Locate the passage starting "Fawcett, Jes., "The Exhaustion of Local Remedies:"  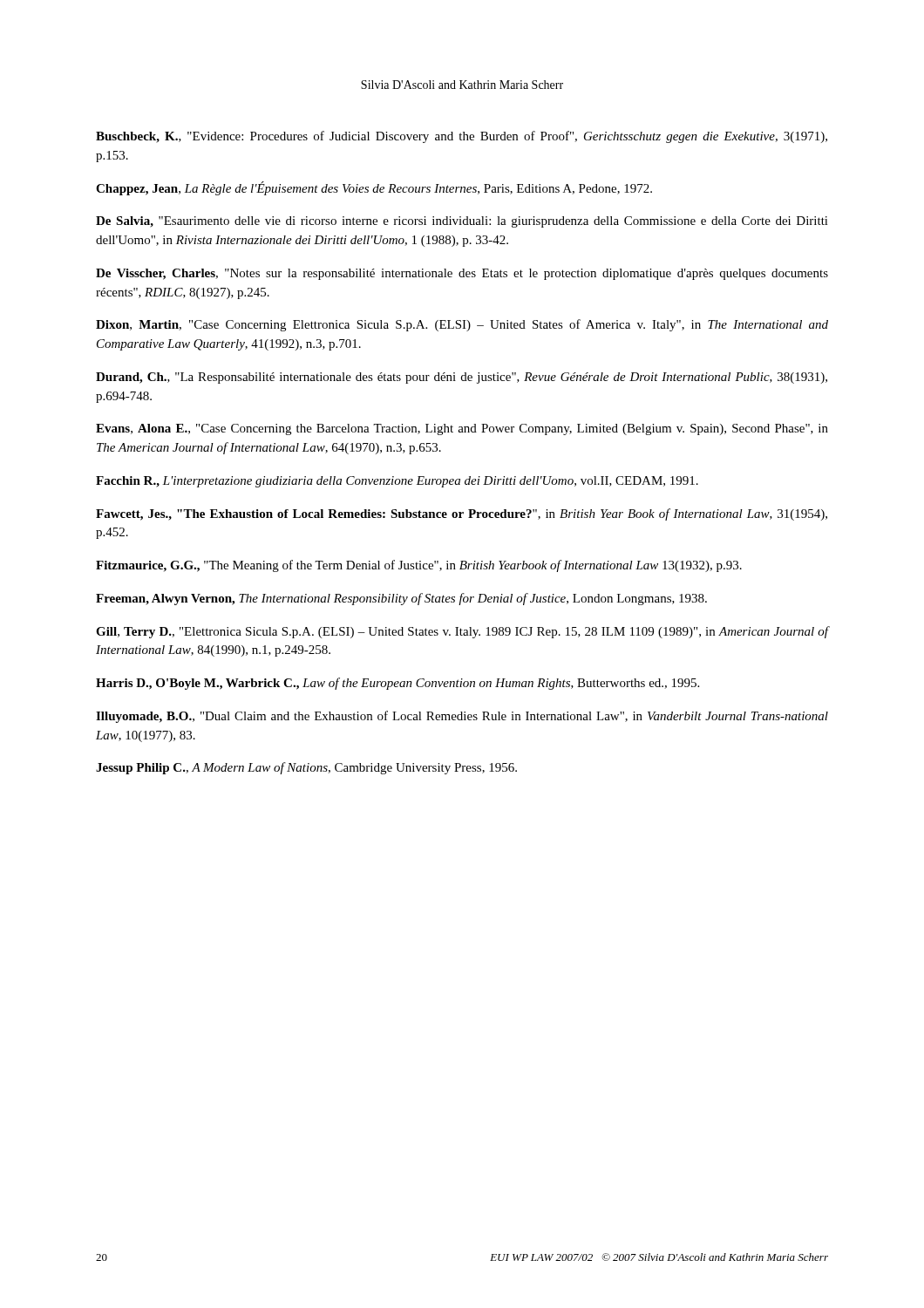coord(462,523)
